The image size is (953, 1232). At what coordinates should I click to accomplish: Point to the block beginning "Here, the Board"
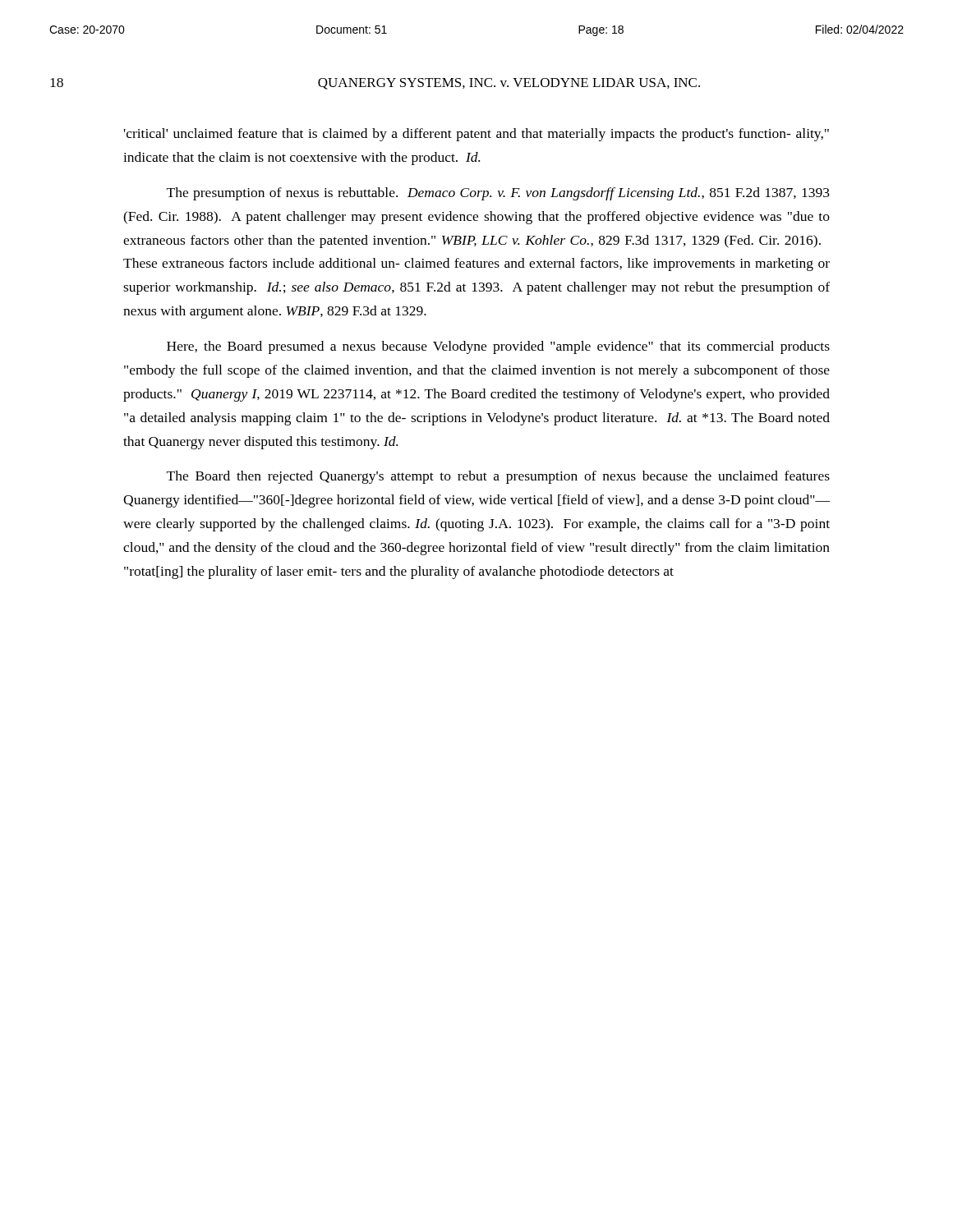476,394
